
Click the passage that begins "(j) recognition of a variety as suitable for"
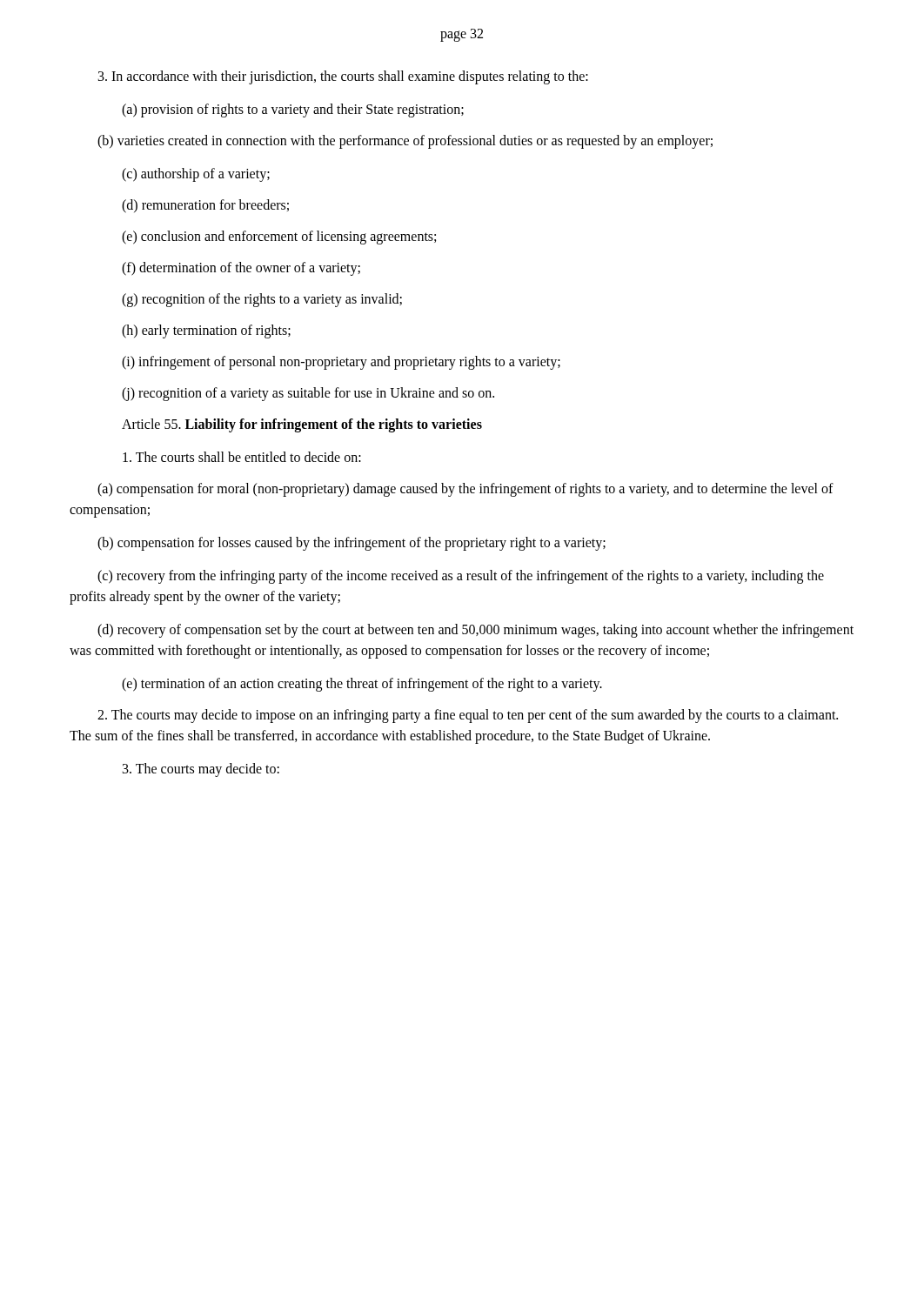[309, 393]
